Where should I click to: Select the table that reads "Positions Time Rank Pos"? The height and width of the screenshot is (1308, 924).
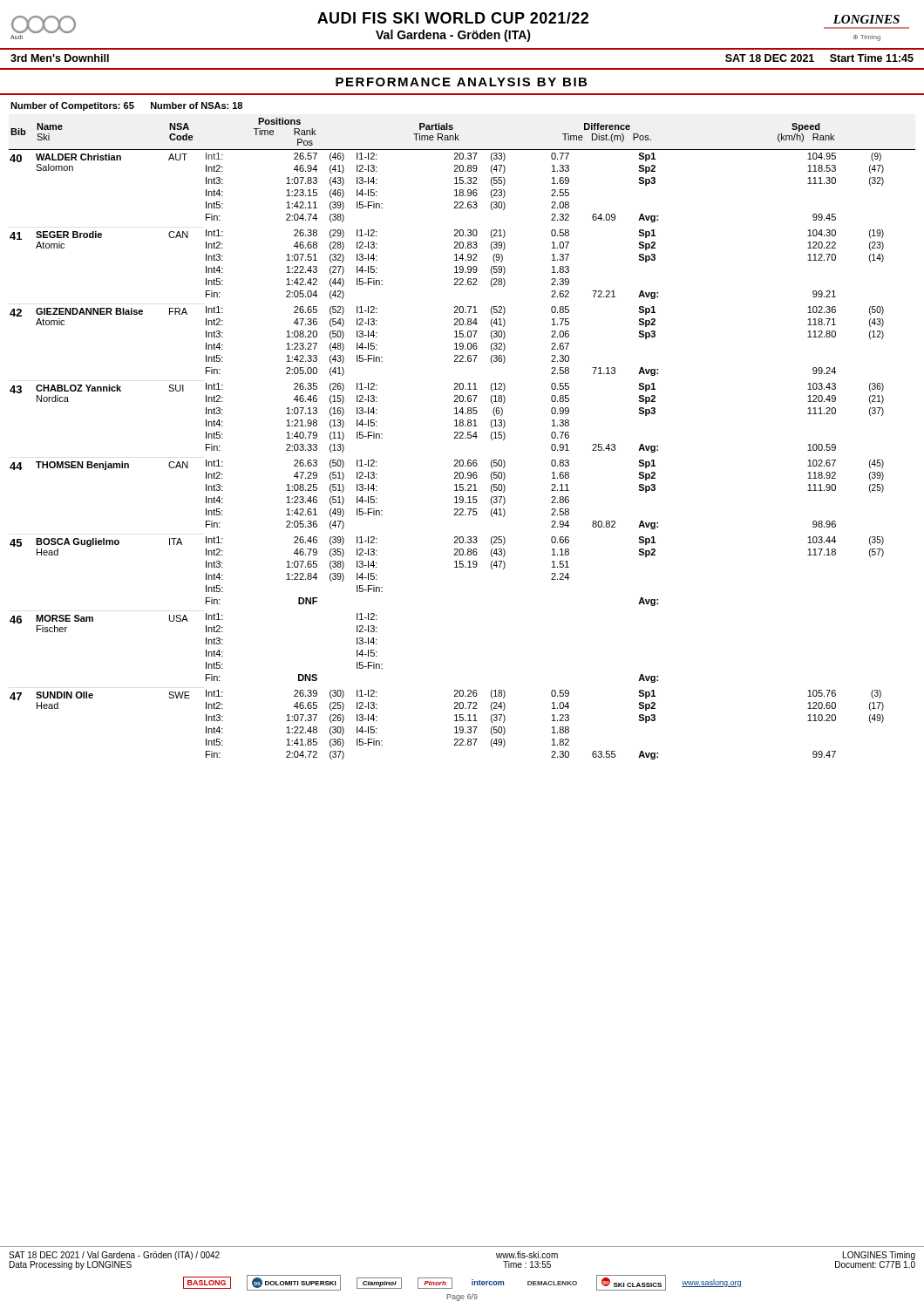click(462, 439)
